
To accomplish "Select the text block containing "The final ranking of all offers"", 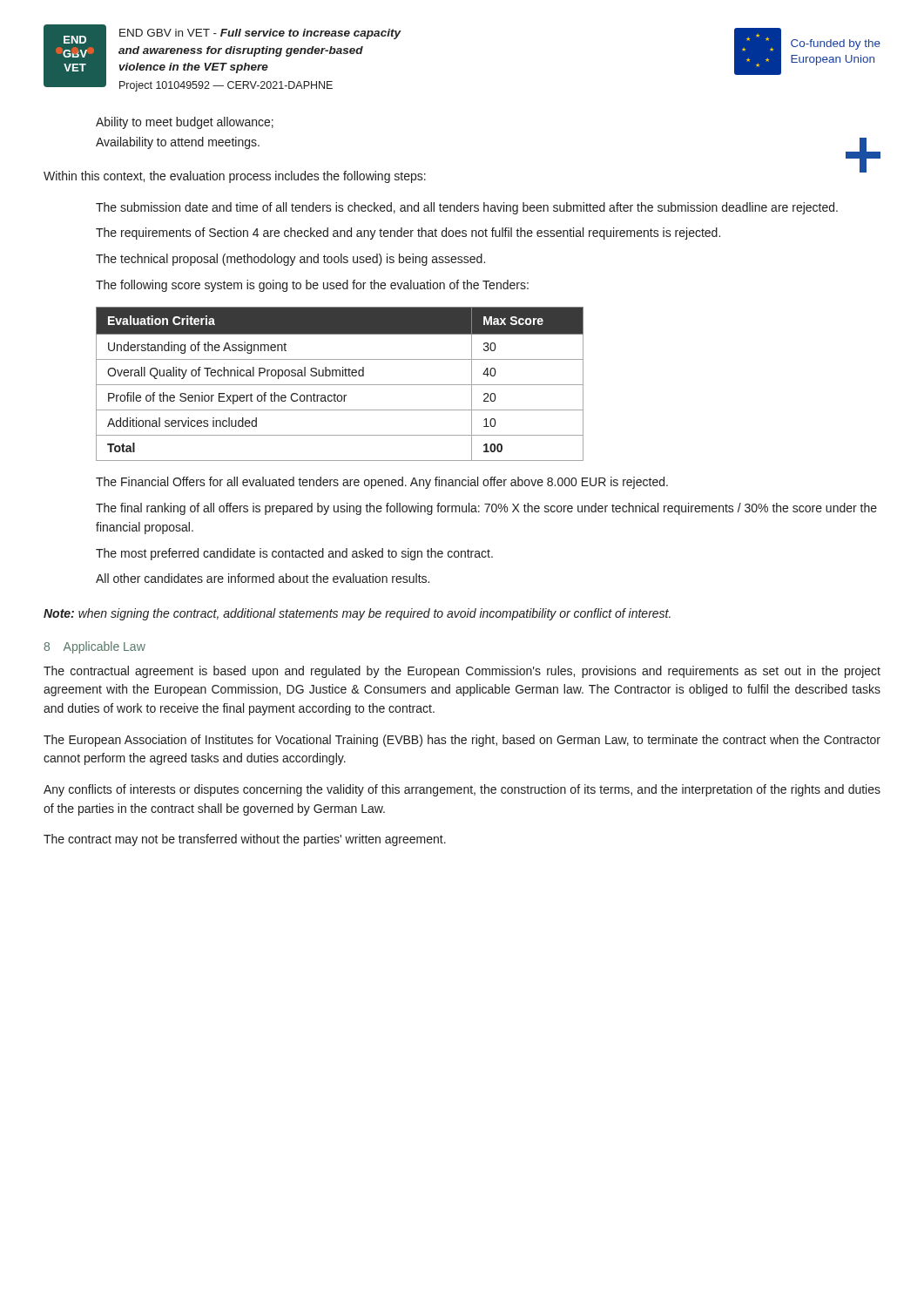I will click(486, 518).
